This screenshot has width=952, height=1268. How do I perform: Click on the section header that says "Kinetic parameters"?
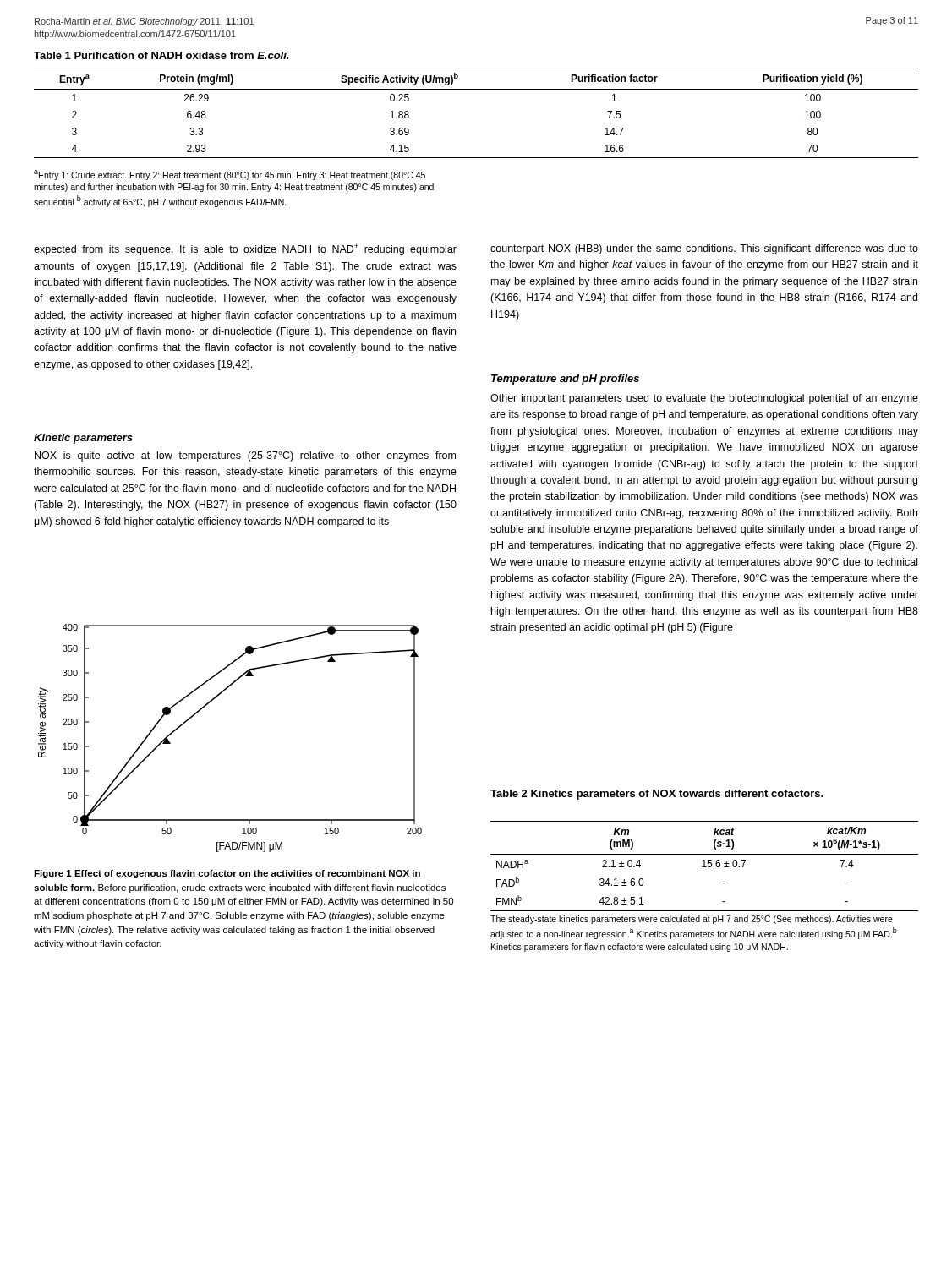coord(83,437)
